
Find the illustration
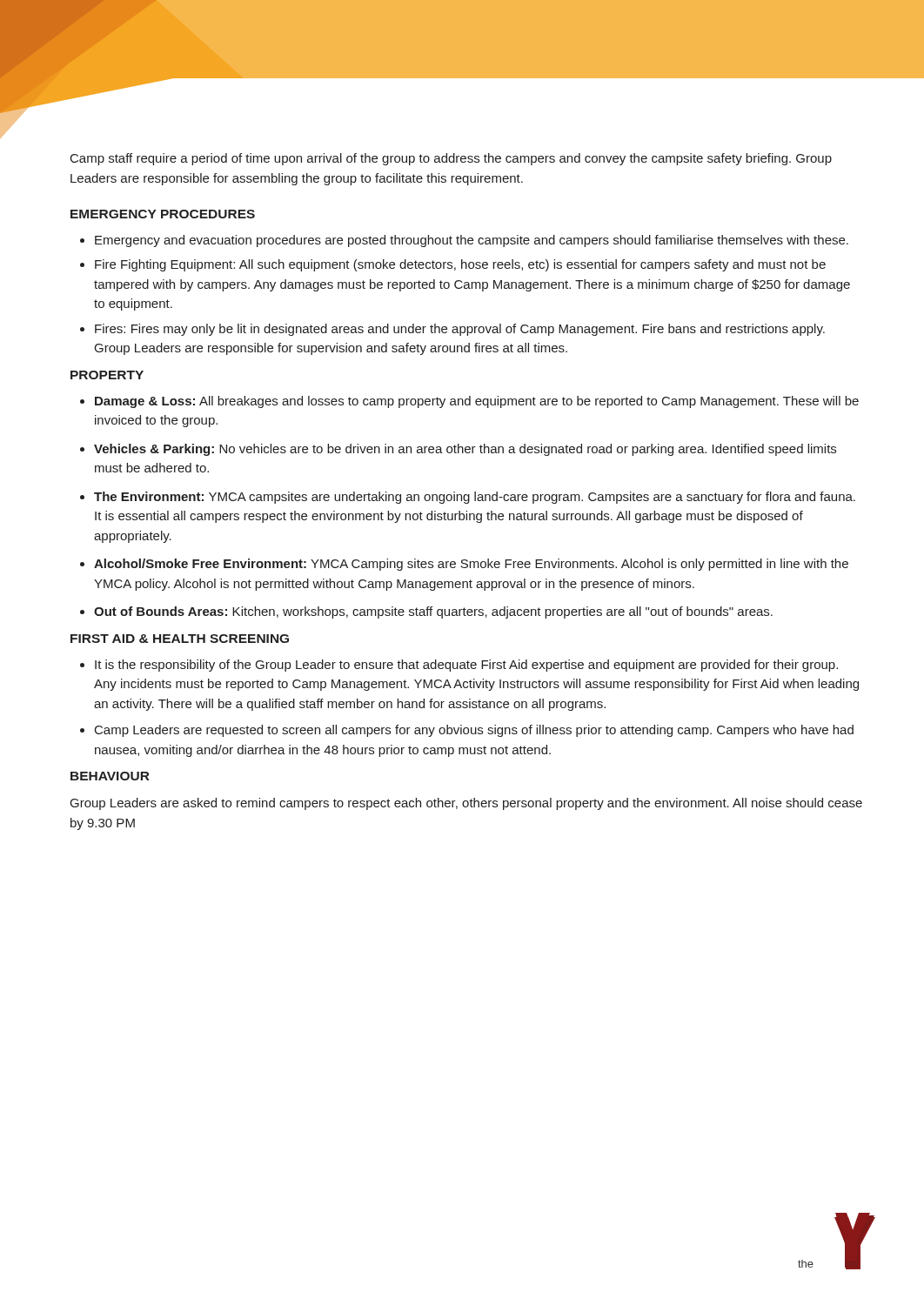coord(462,70)
